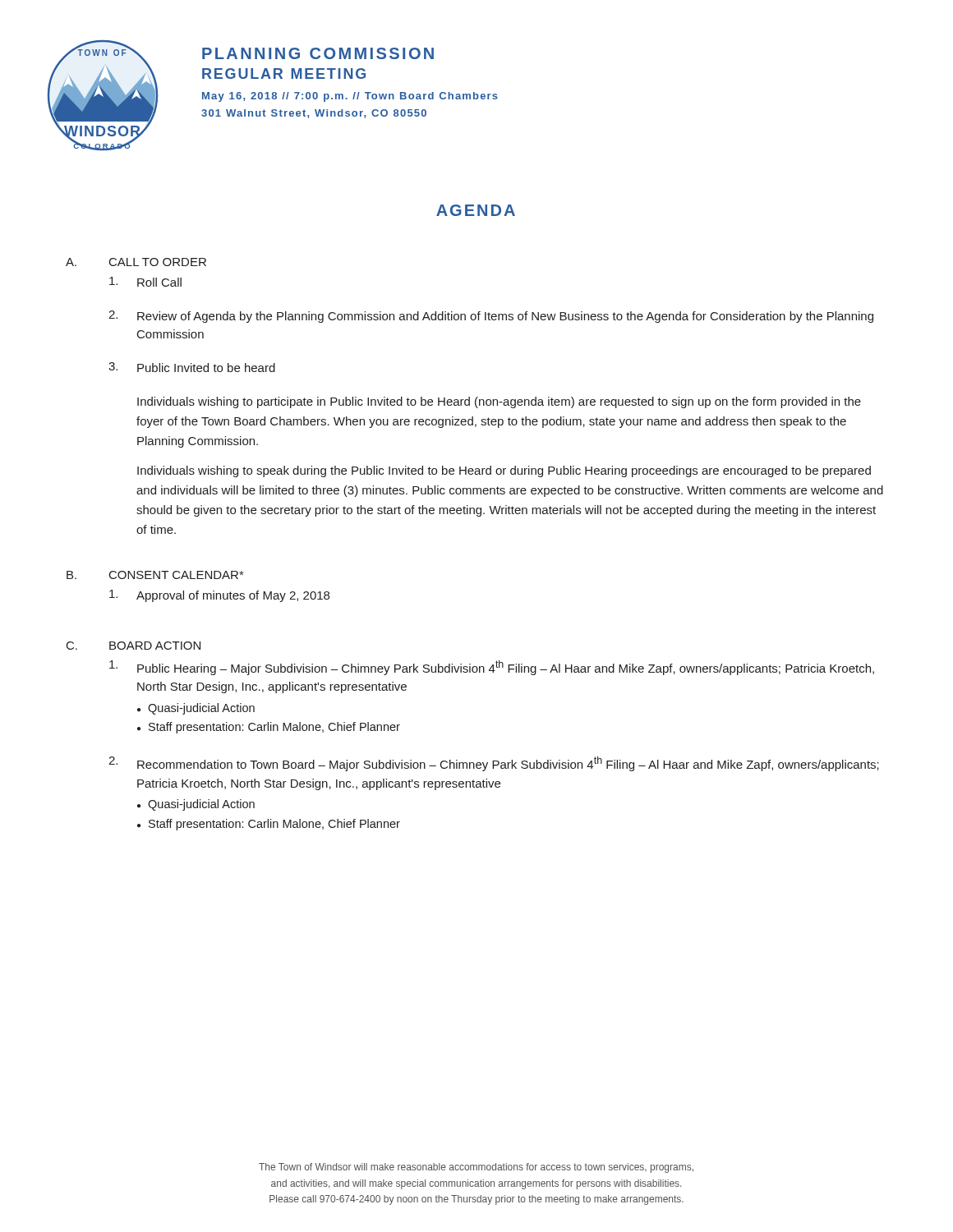Viewport: 953px width, 1232px height.
Task: Find the logo
Action: (x=107, y=98)
